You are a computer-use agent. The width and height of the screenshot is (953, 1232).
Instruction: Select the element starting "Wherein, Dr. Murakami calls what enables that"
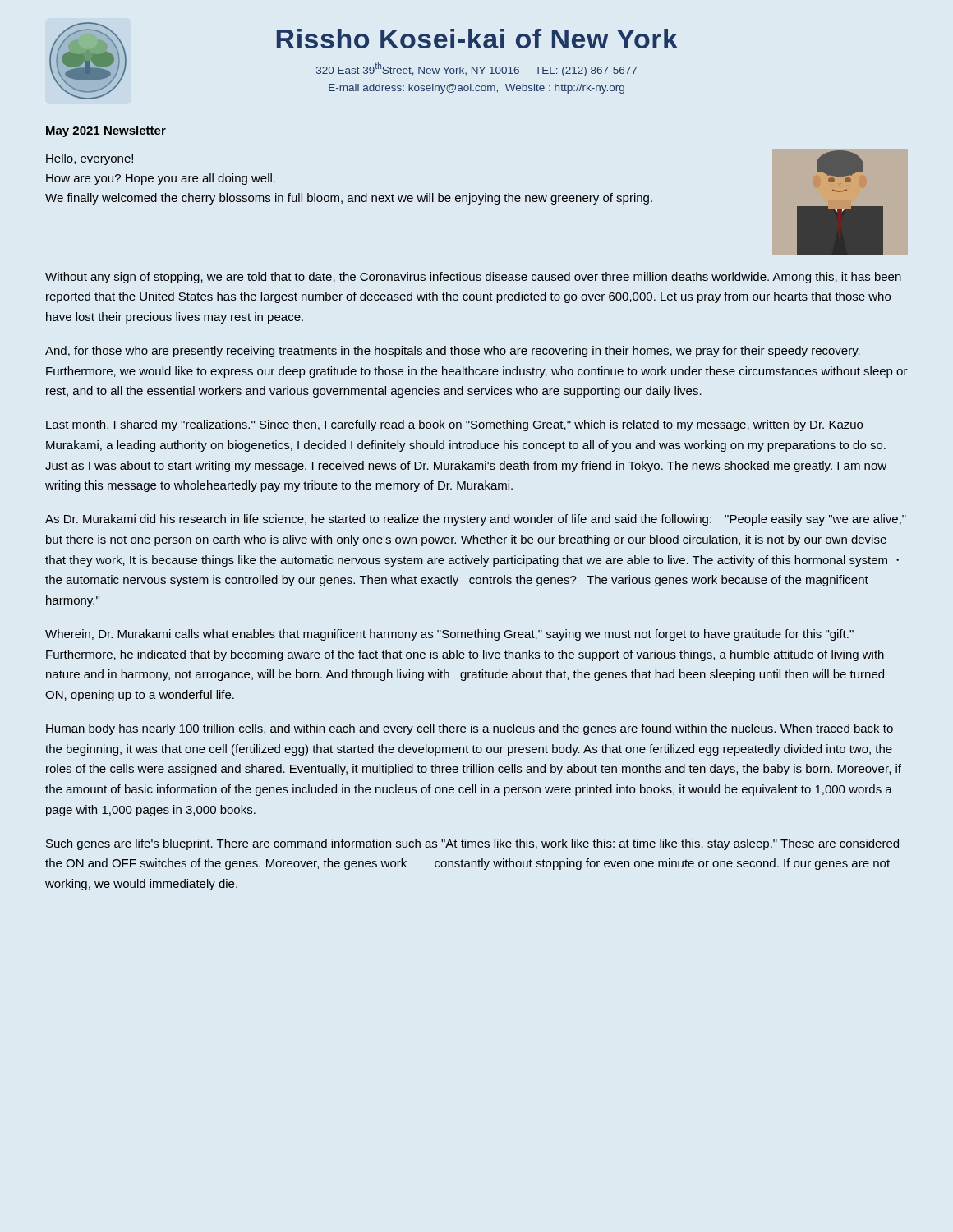point(465,664)
